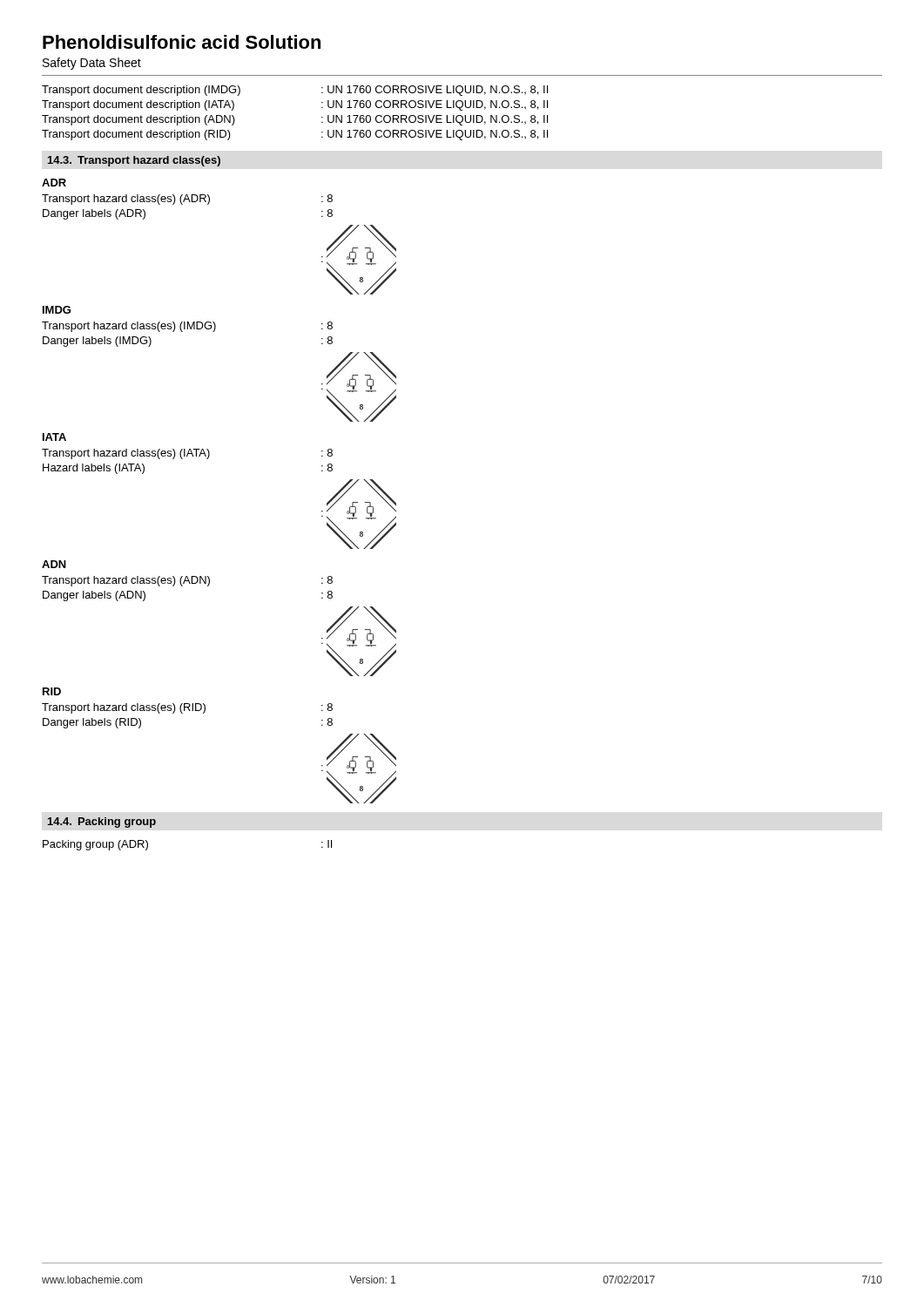The width and height of the screenshot is (924, 1307).
Task: Click where it says "Phenoldisulfonic acid Solution"
Action: tap(182, 42)
